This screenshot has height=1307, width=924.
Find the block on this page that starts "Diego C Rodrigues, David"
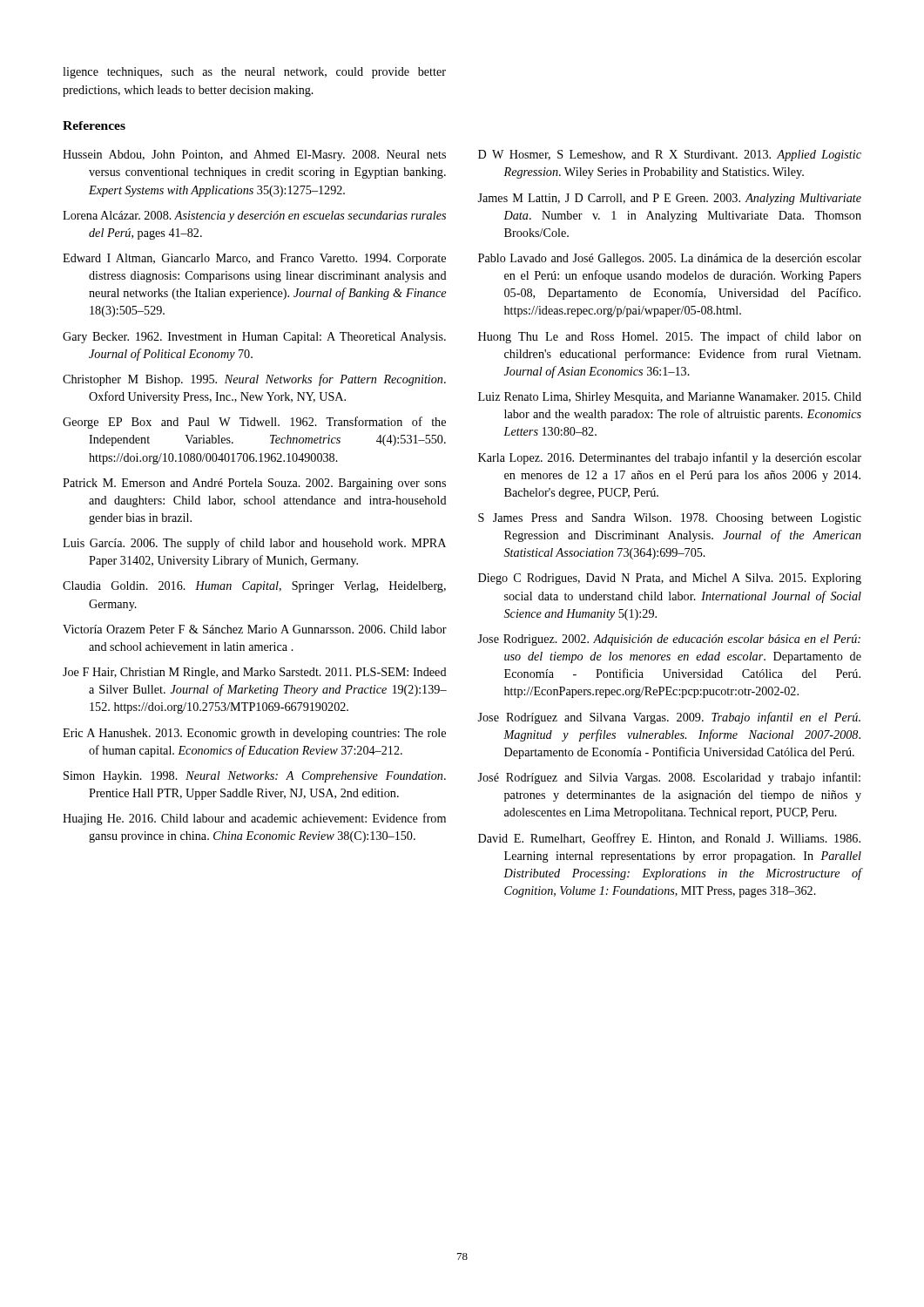point(669,596)
